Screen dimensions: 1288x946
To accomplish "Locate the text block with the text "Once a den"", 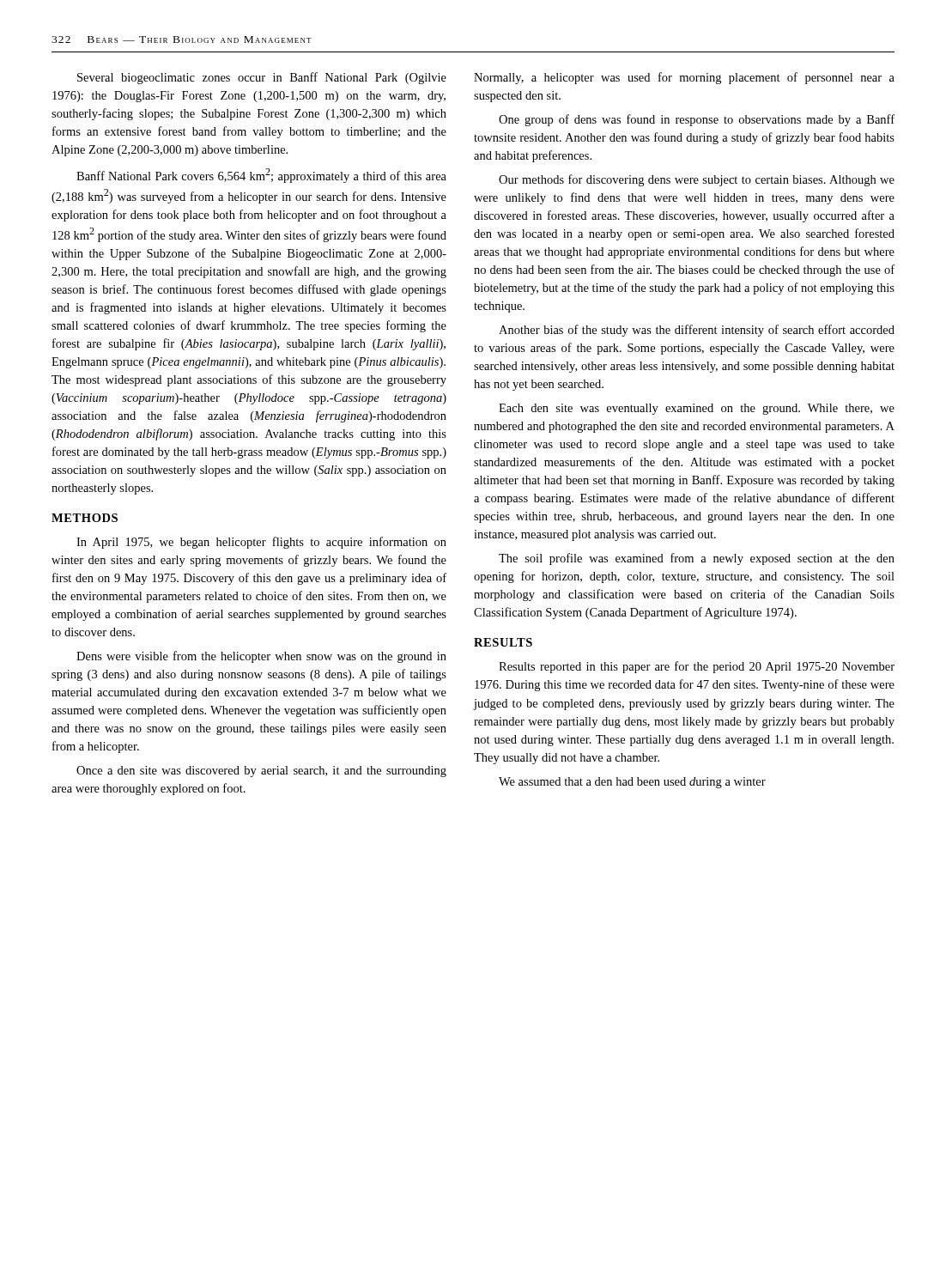I will coord(249,780).
